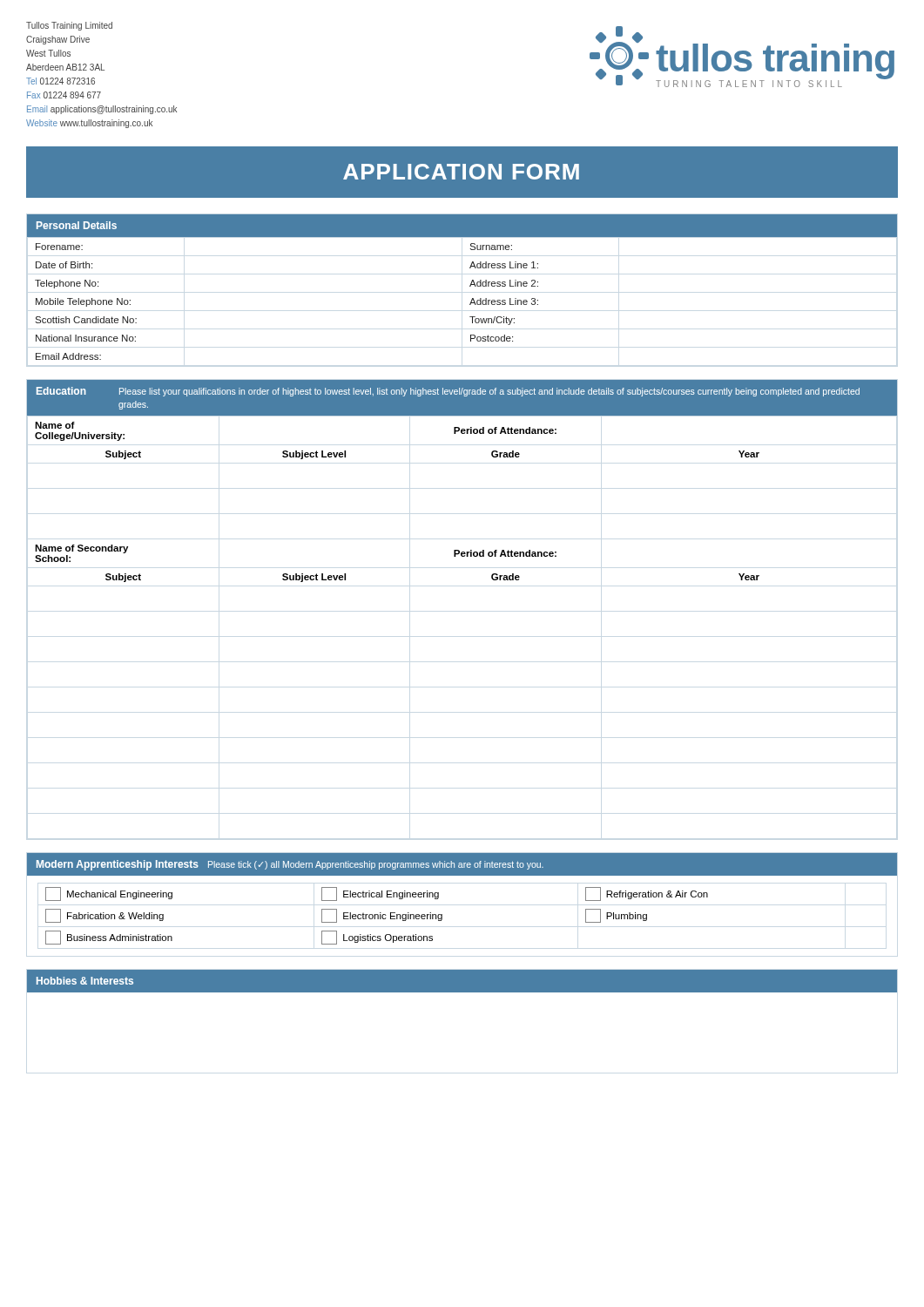Point to the block beginning "Please list your qualifications in order of"

tap(489, 398)
